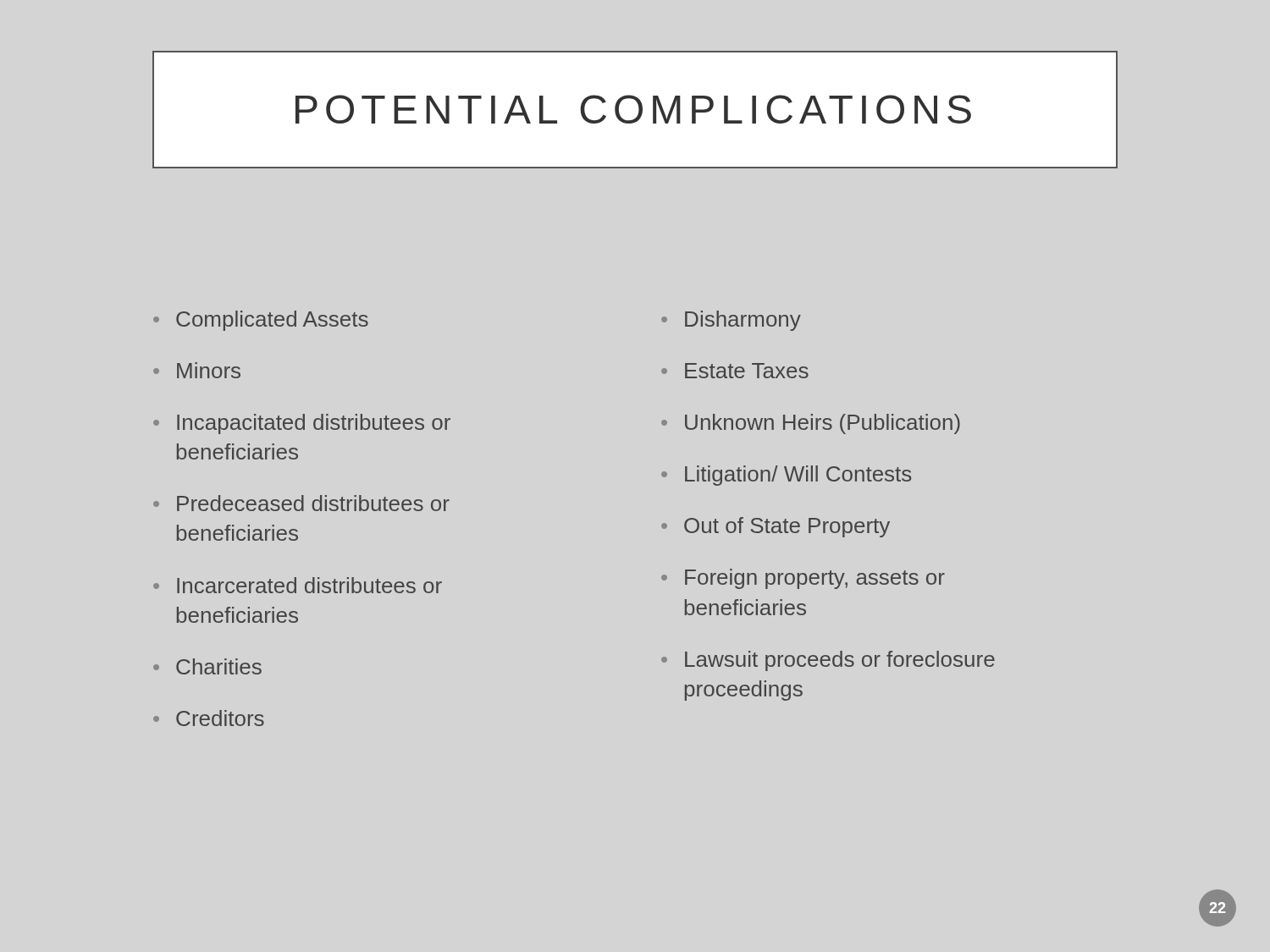
Task: Click on the title containing "POTENTIAL COMPLICATIONS"
Action: pyautogui.click(x=635, y=110)
